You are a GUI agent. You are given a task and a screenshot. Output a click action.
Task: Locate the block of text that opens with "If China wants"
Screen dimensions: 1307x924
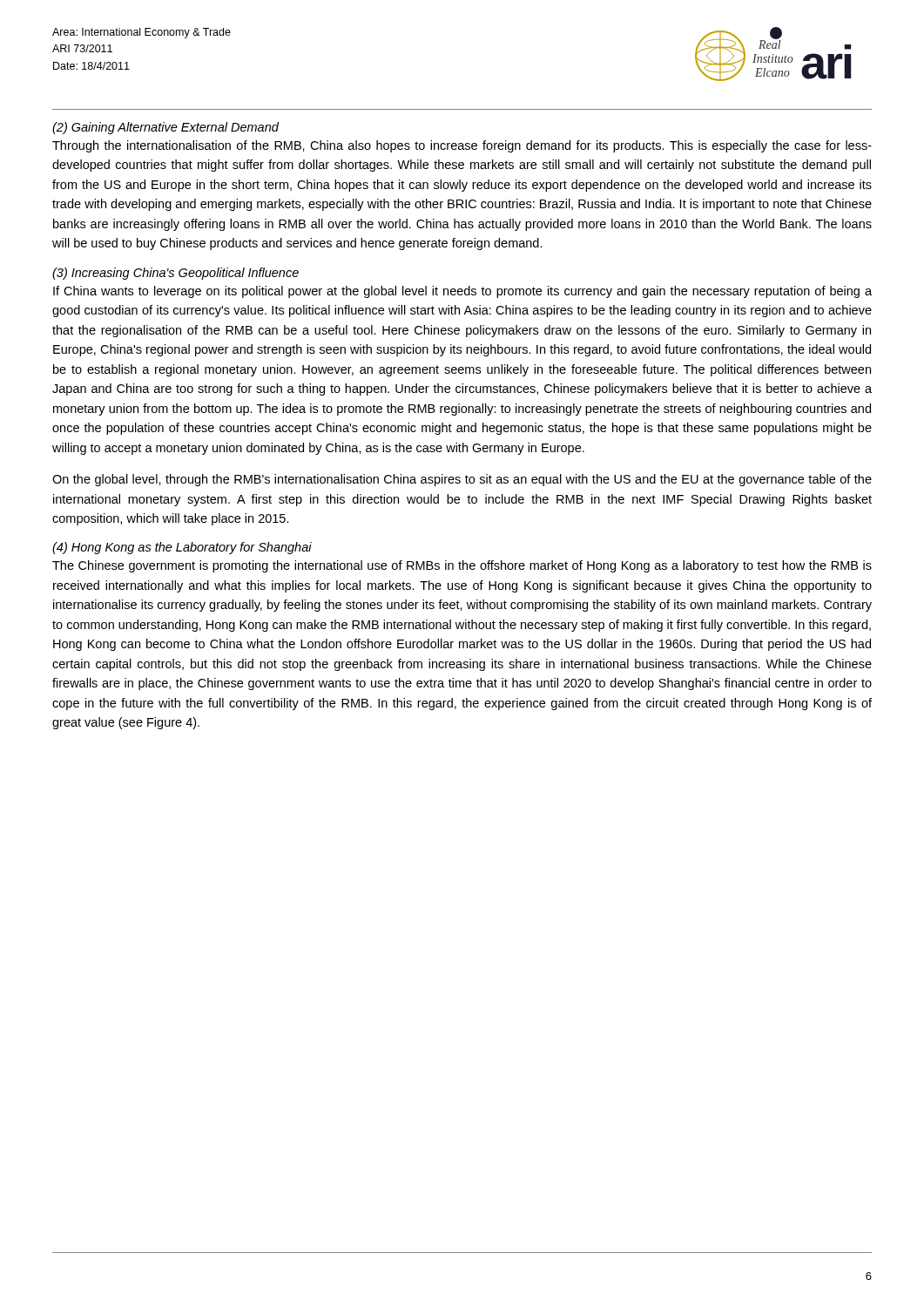coord(462,369)
